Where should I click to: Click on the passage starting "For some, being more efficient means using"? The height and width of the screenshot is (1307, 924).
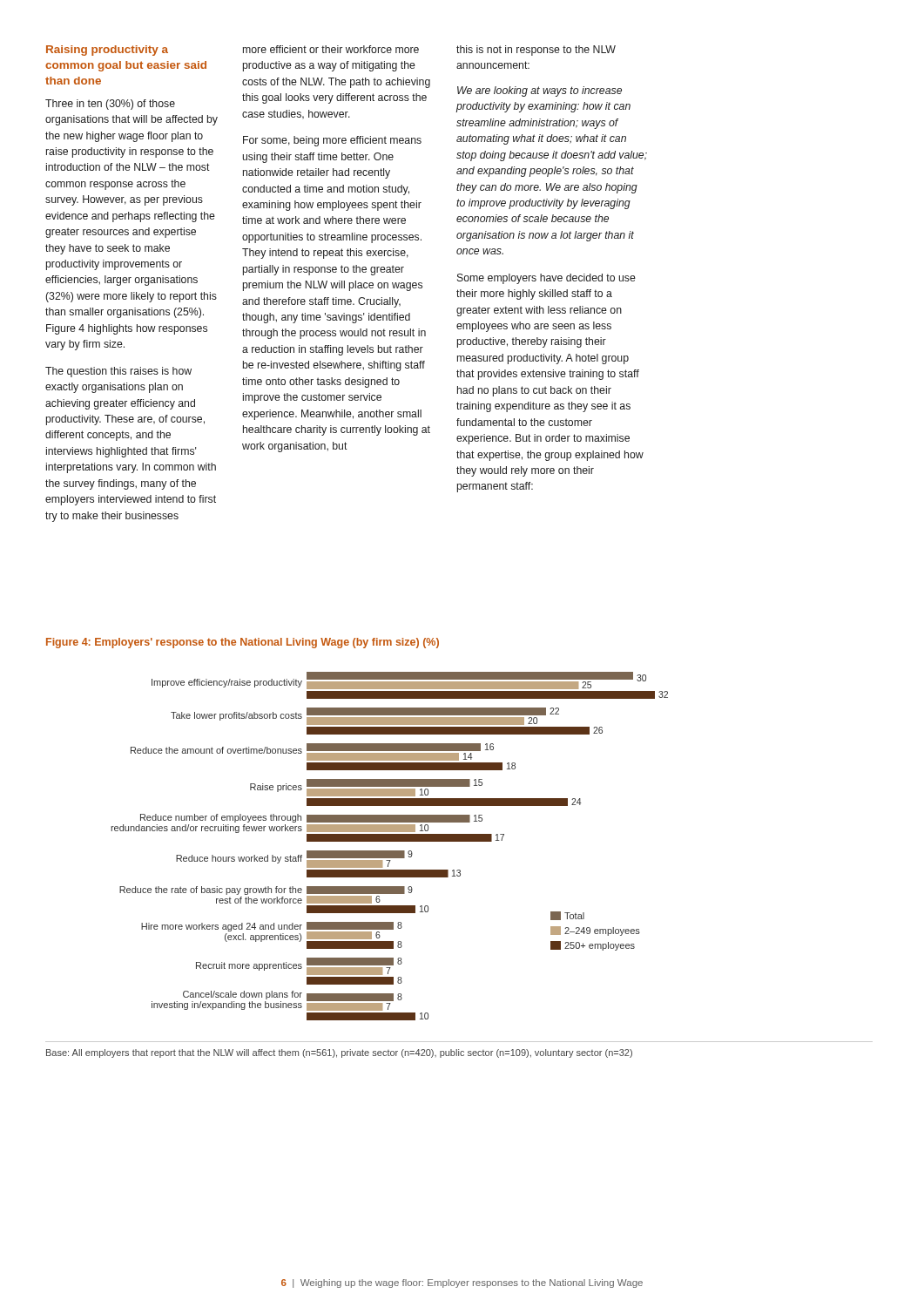(336, 293)
